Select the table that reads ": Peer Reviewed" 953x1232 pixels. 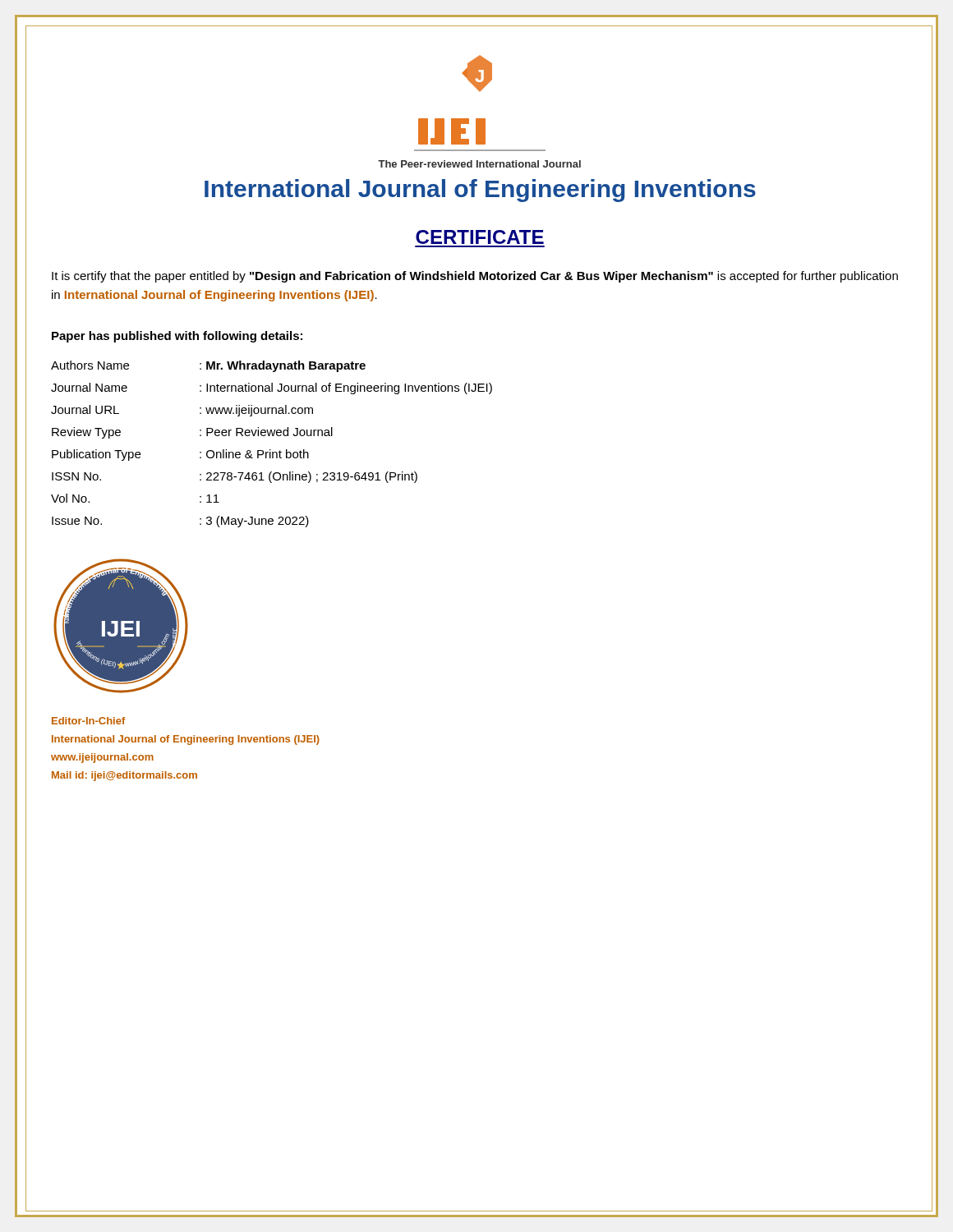click(480, 443)
